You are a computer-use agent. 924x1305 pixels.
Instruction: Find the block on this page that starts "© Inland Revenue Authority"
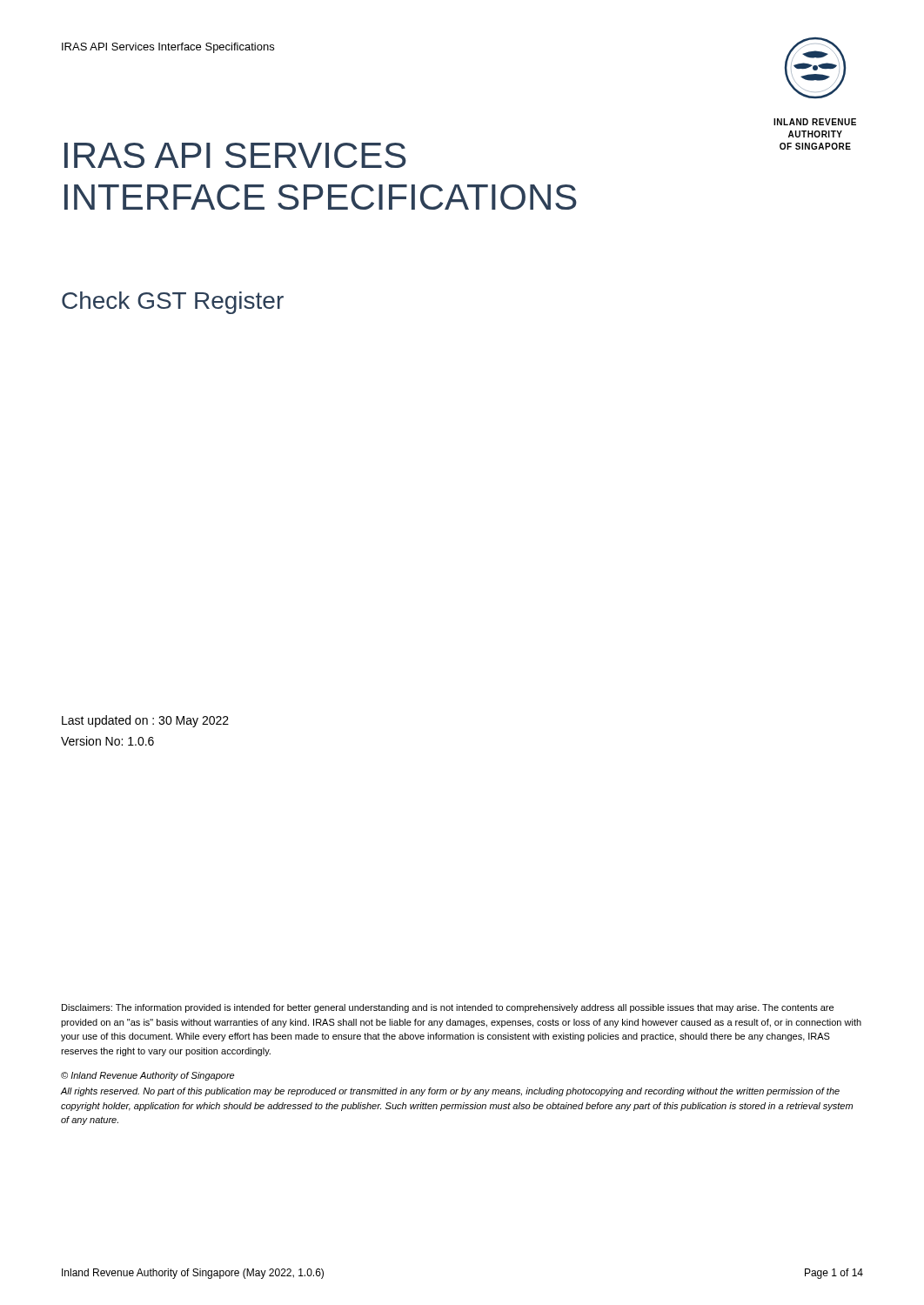tap(462, 1099)
